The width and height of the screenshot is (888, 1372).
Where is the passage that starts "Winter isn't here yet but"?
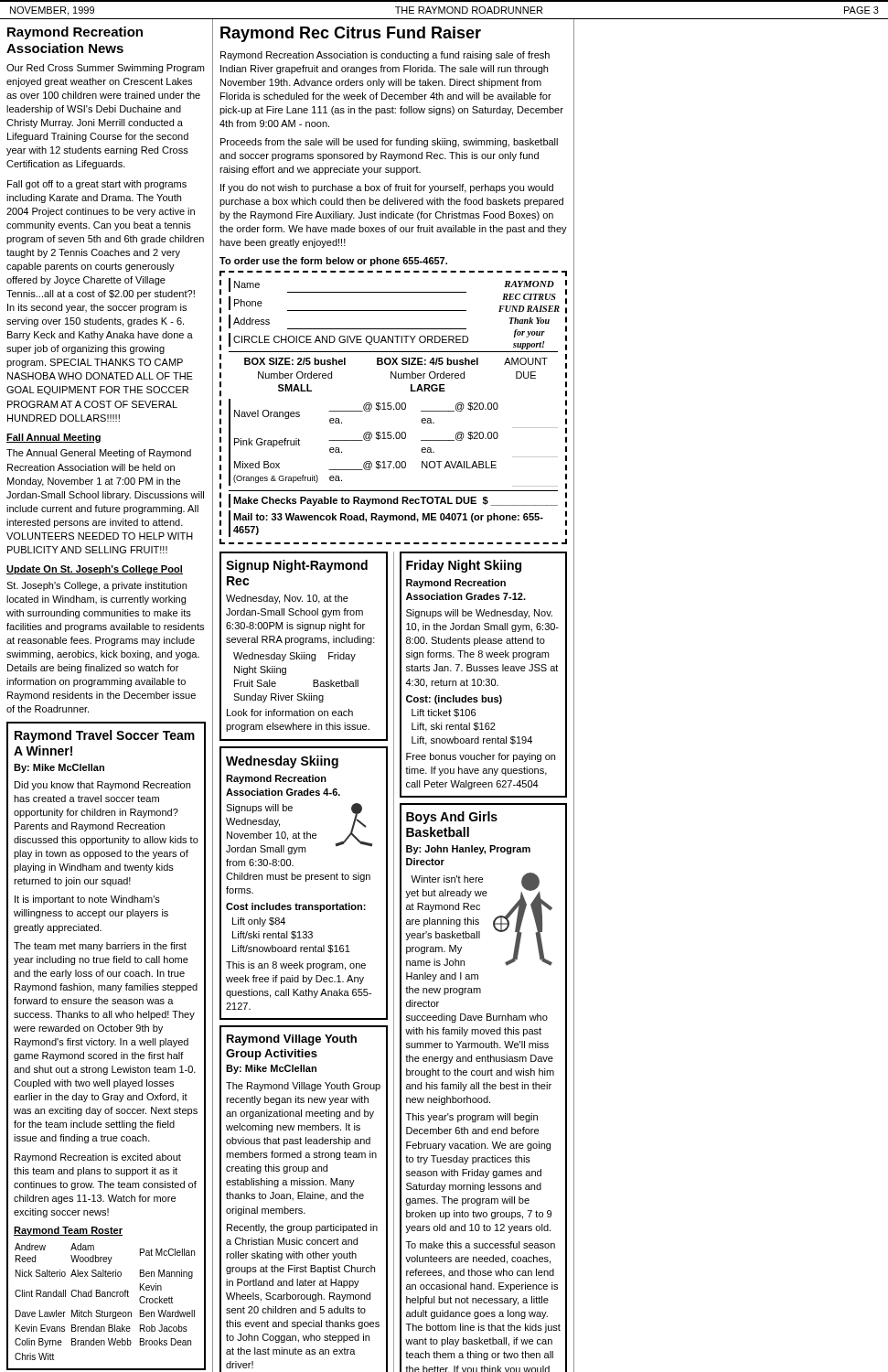[x=480, y=990]
